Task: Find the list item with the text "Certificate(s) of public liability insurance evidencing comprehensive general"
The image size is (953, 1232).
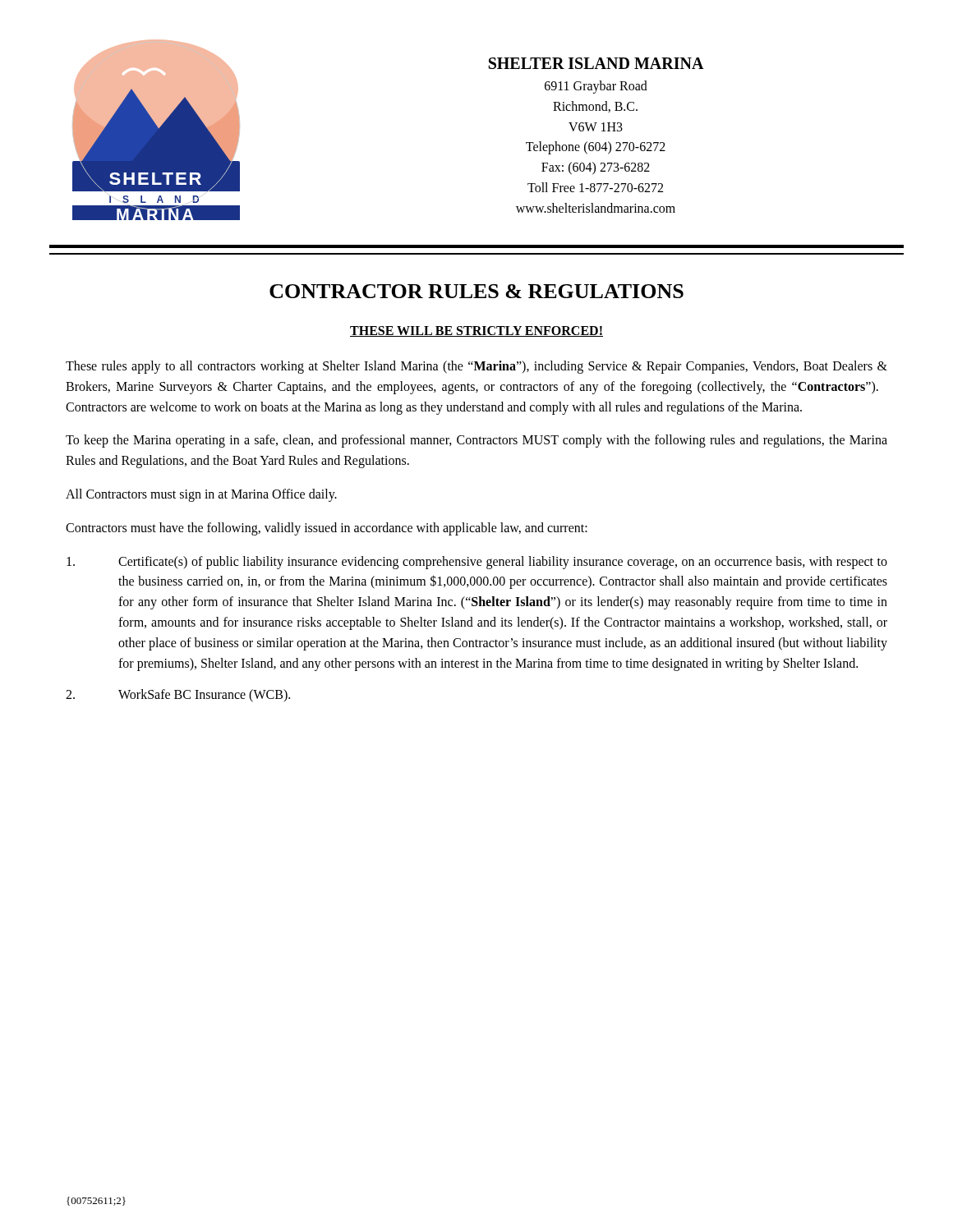Action: [476, 613]
